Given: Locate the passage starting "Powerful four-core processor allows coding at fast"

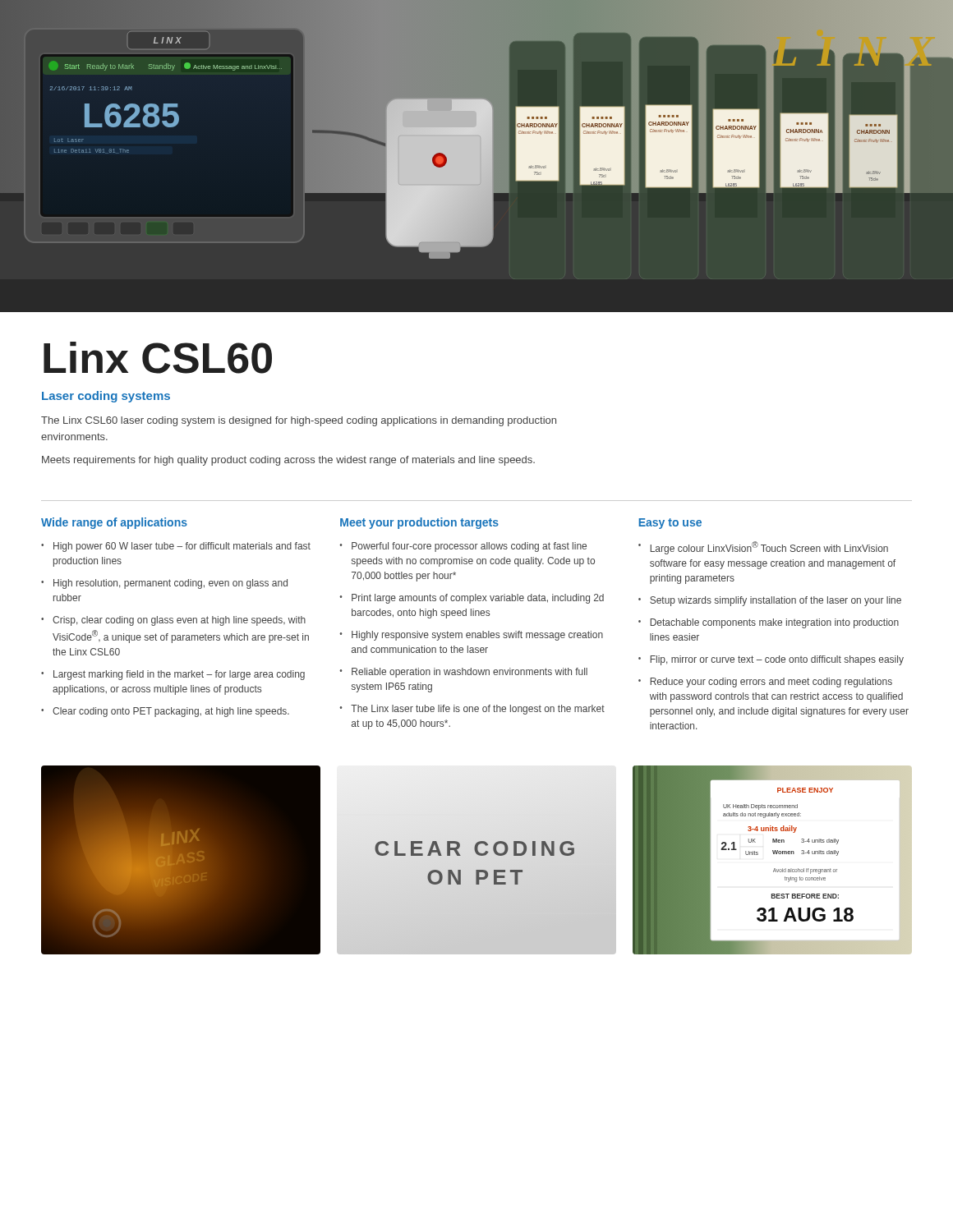Looking at the screenshot, I should 476,561.
